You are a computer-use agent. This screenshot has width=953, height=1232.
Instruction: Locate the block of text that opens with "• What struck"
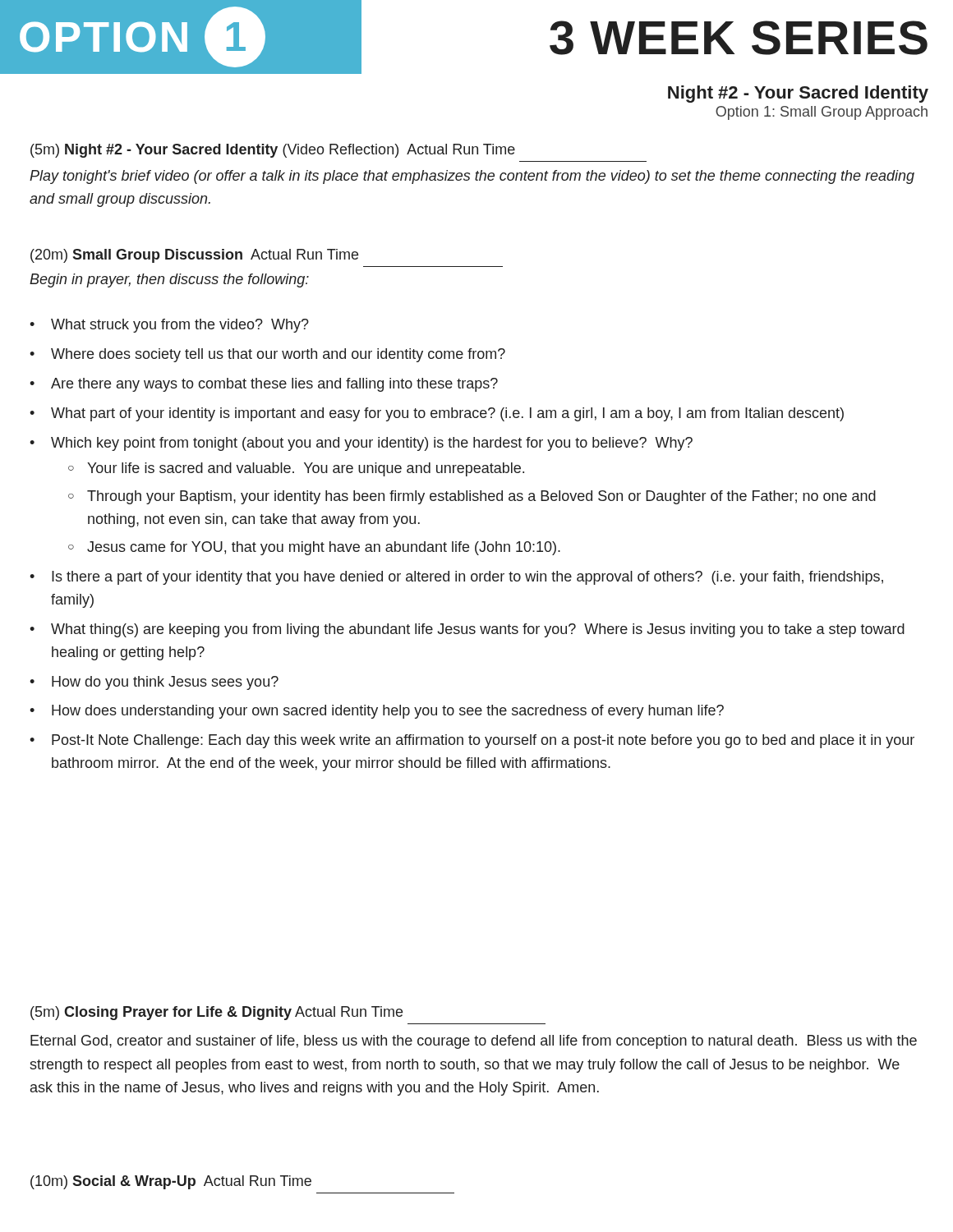coord(169,325)
